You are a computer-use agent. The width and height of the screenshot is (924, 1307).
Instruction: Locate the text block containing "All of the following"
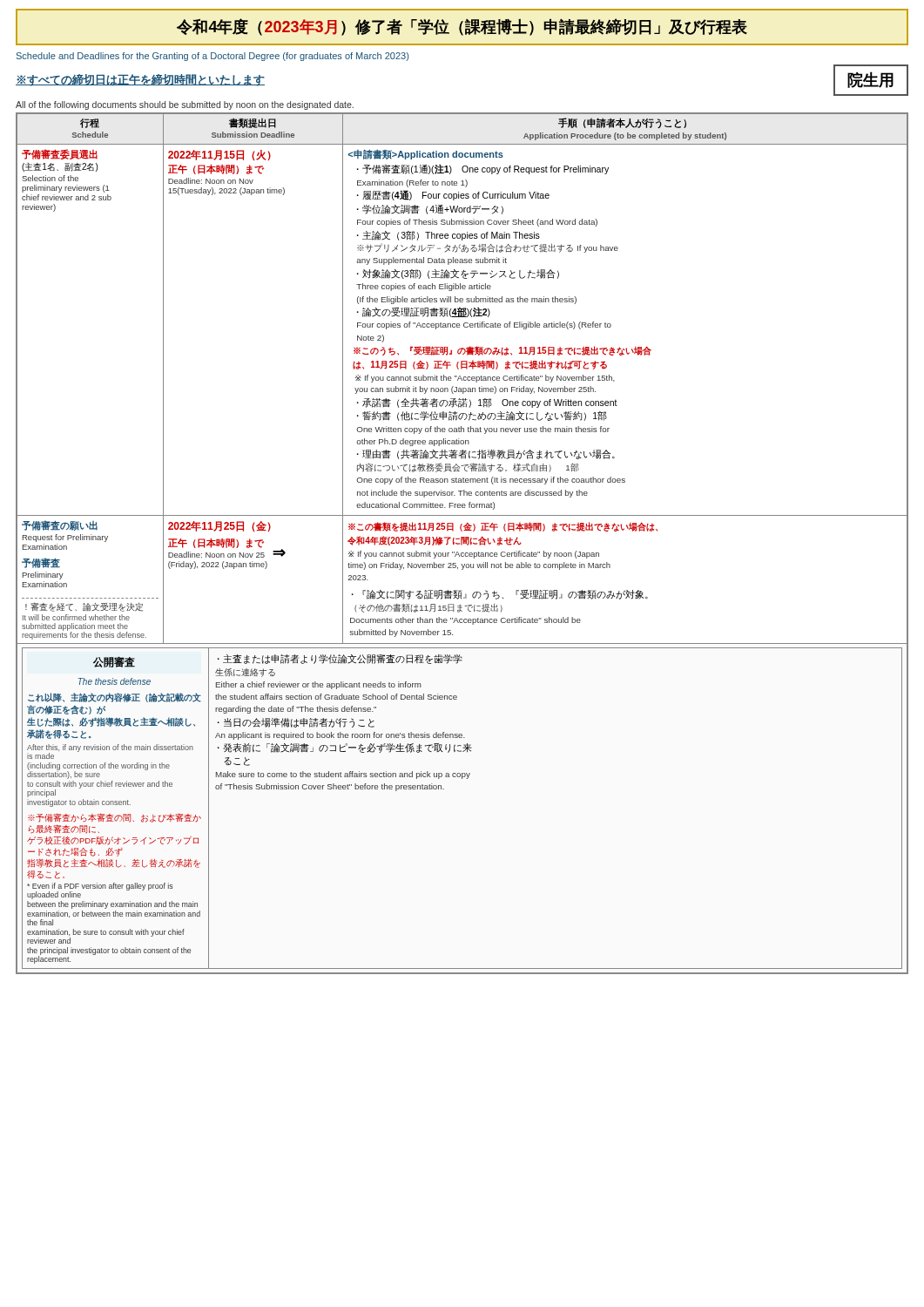(185, 105)
